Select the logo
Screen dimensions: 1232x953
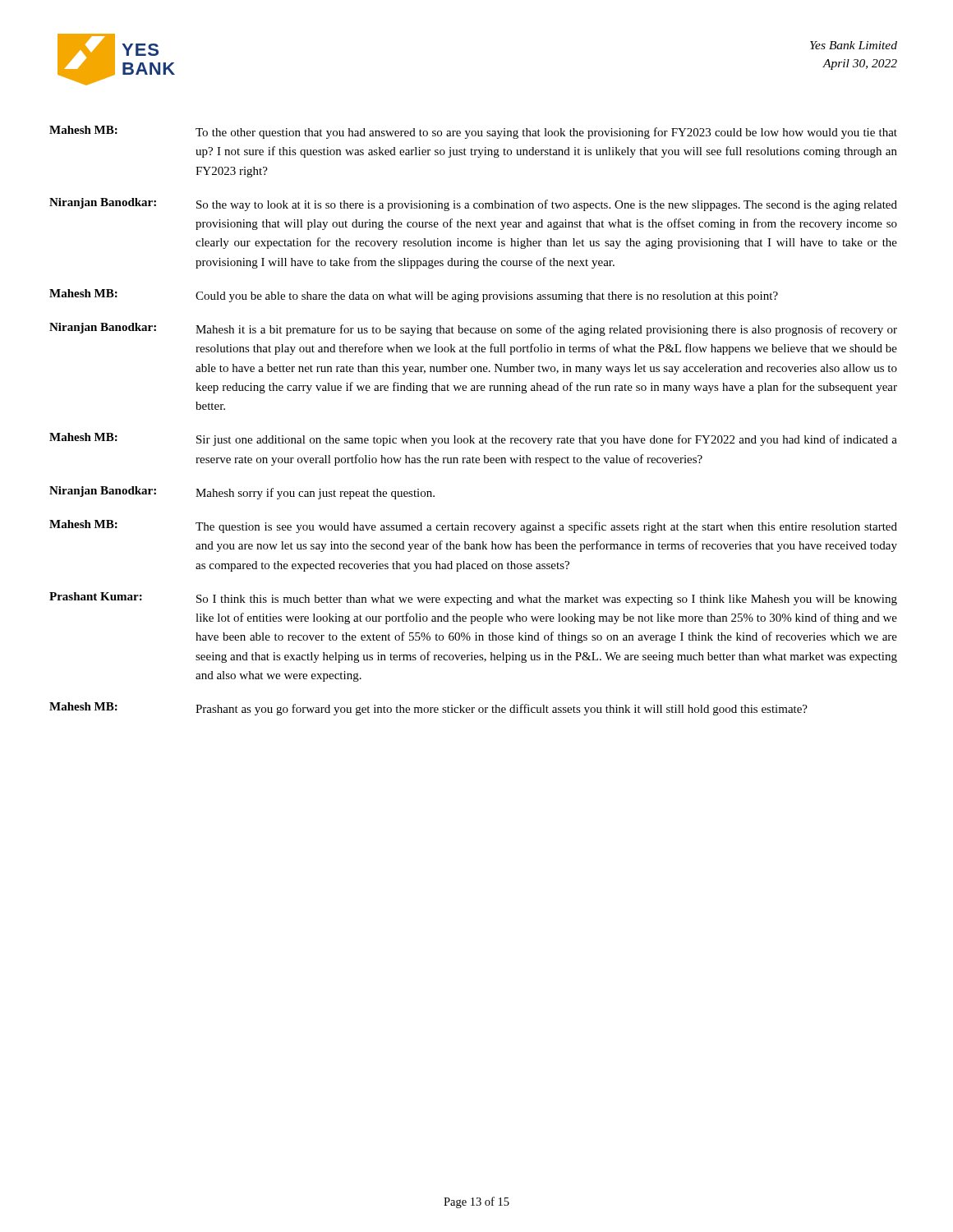tap(113, 58)
